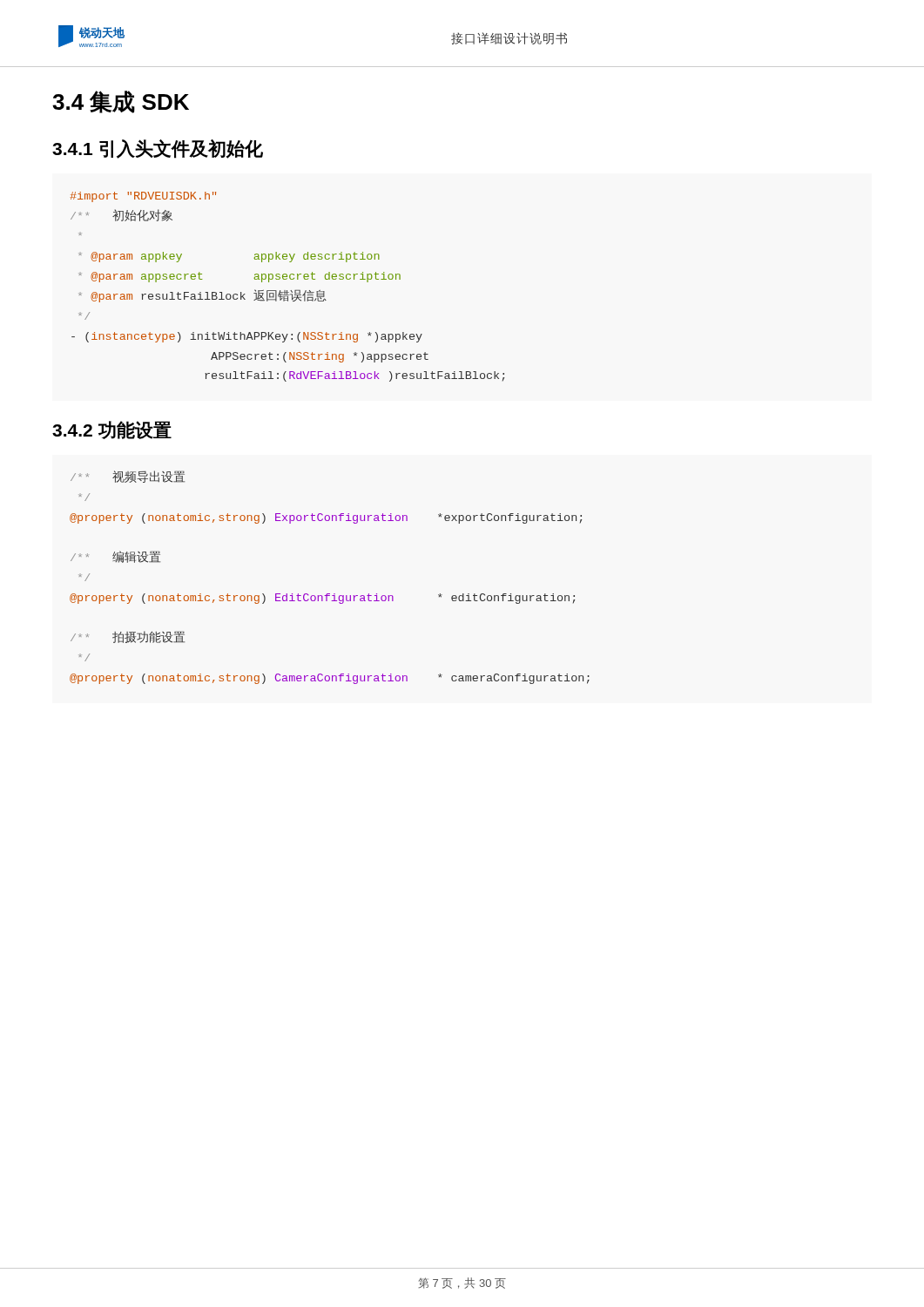Navigate to the element starting "3.4 集成 SDK"
924x1307 pixels.
coord(121,102)
